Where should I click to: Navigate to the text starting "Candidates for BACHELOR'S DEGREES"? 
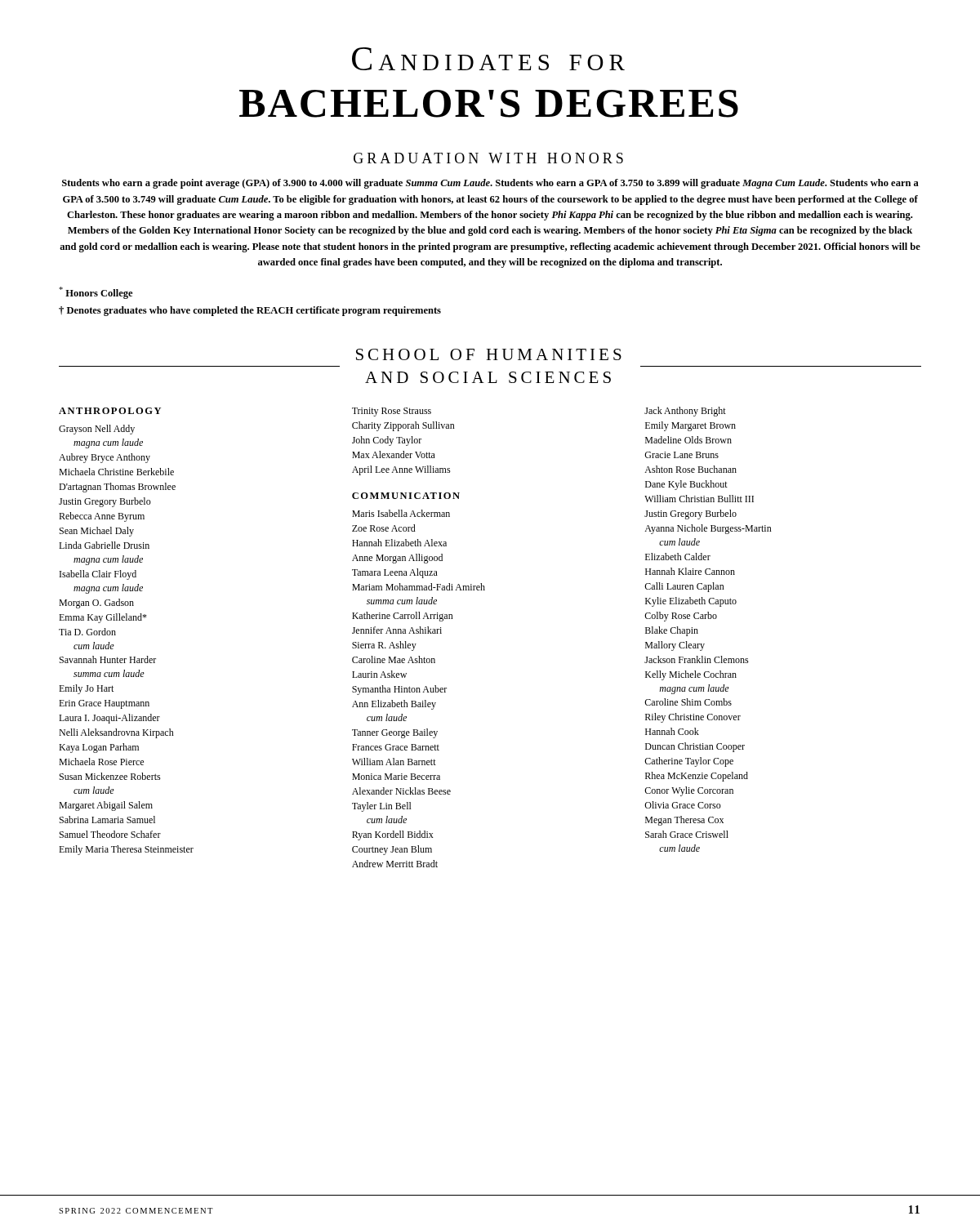pyautogui.click(x=490, y=83)
